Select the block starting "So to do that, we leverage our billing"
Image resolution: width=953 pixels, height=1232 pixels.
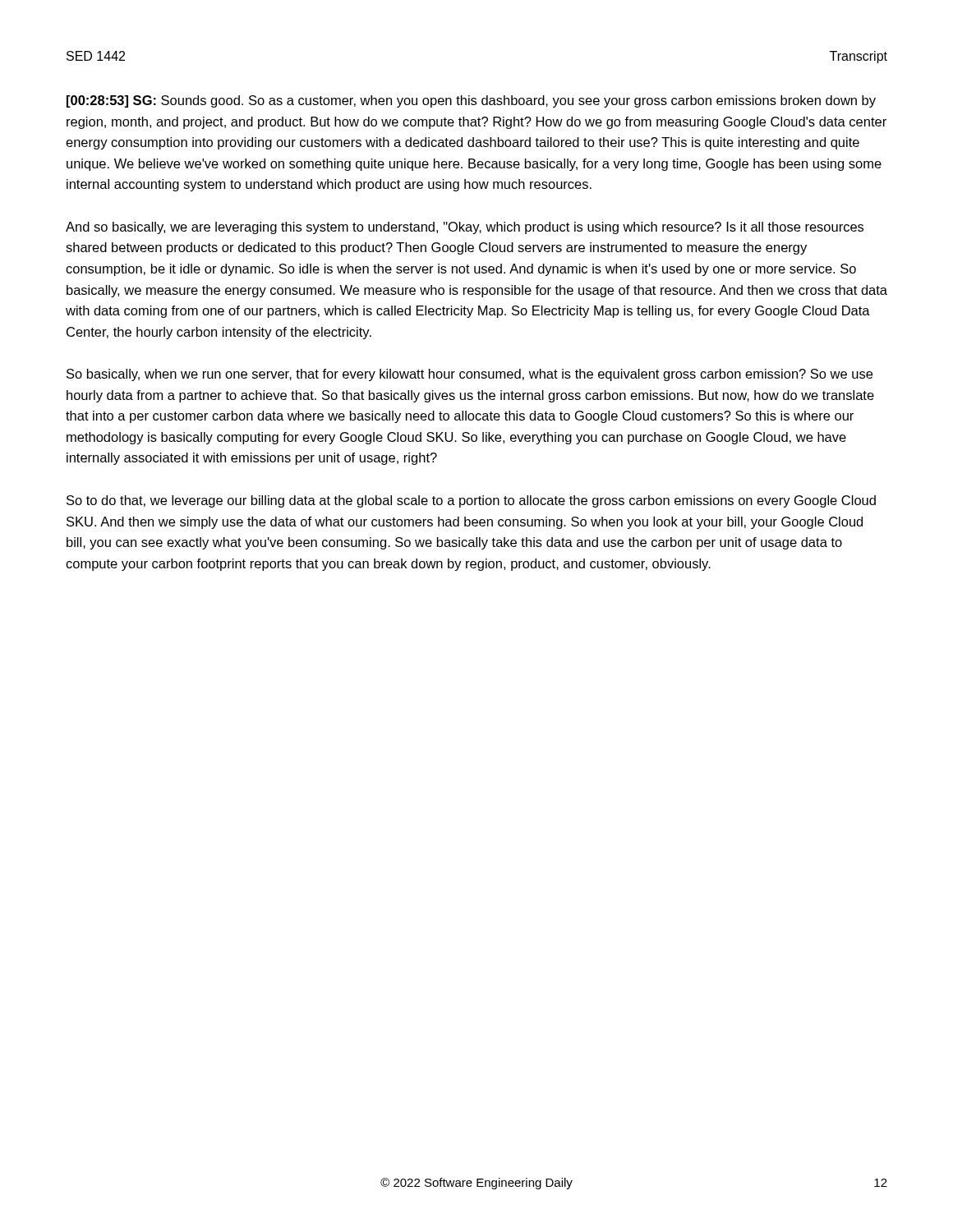click(471, 532)
